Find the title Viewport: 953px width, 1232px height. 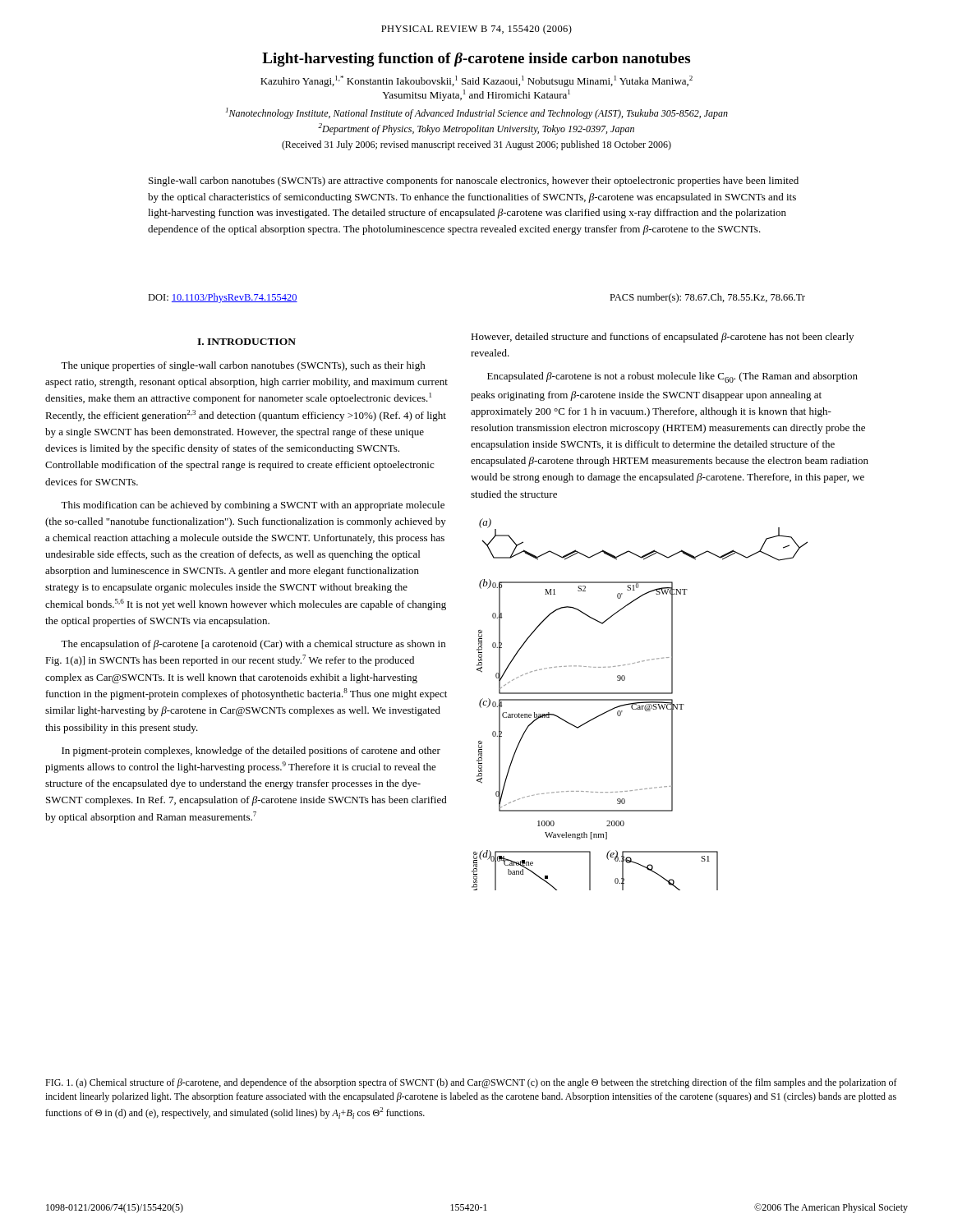click(x=476, y=100)
